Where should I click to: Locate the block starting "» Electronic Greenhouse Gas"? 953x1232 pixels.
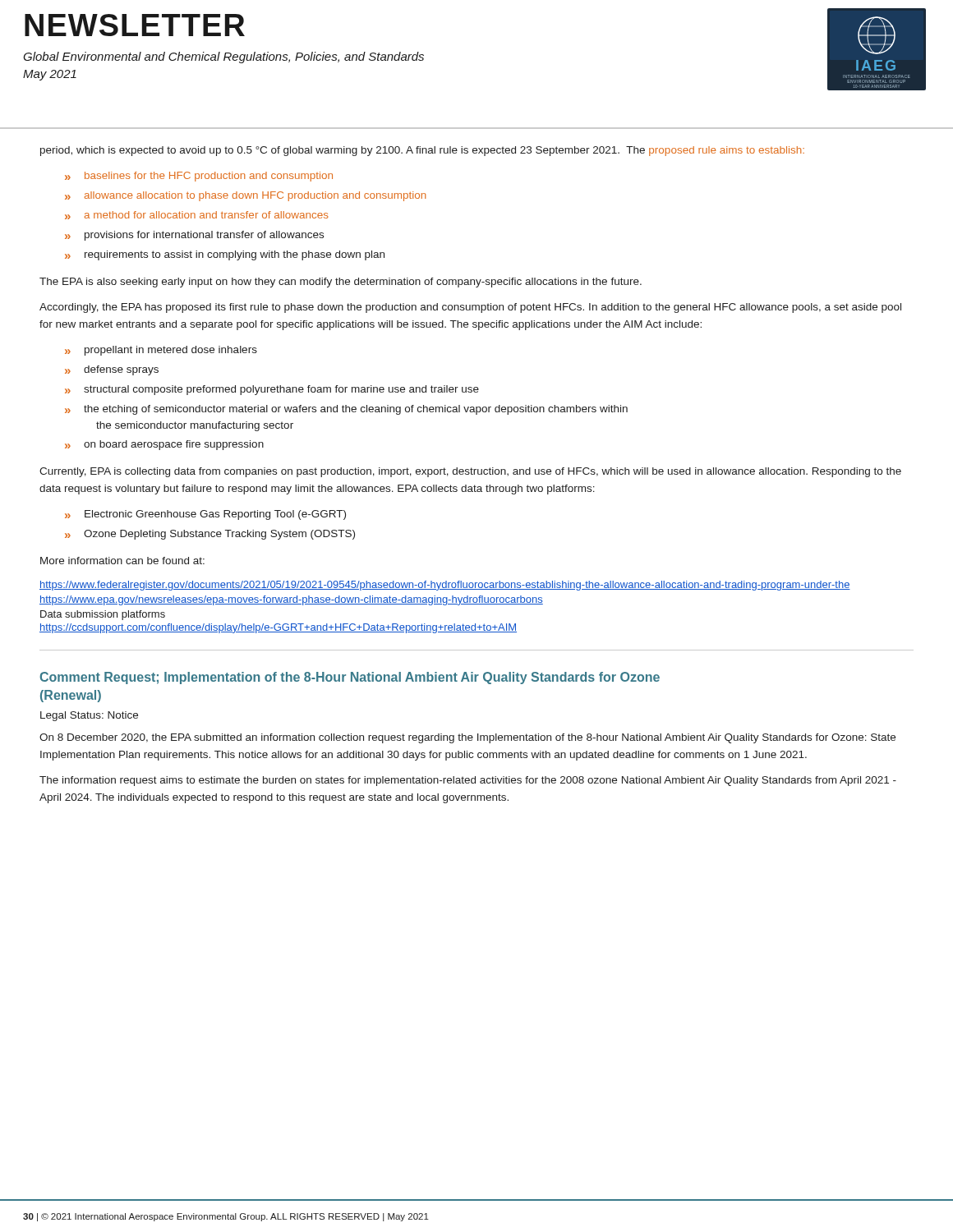click(205, 515)
